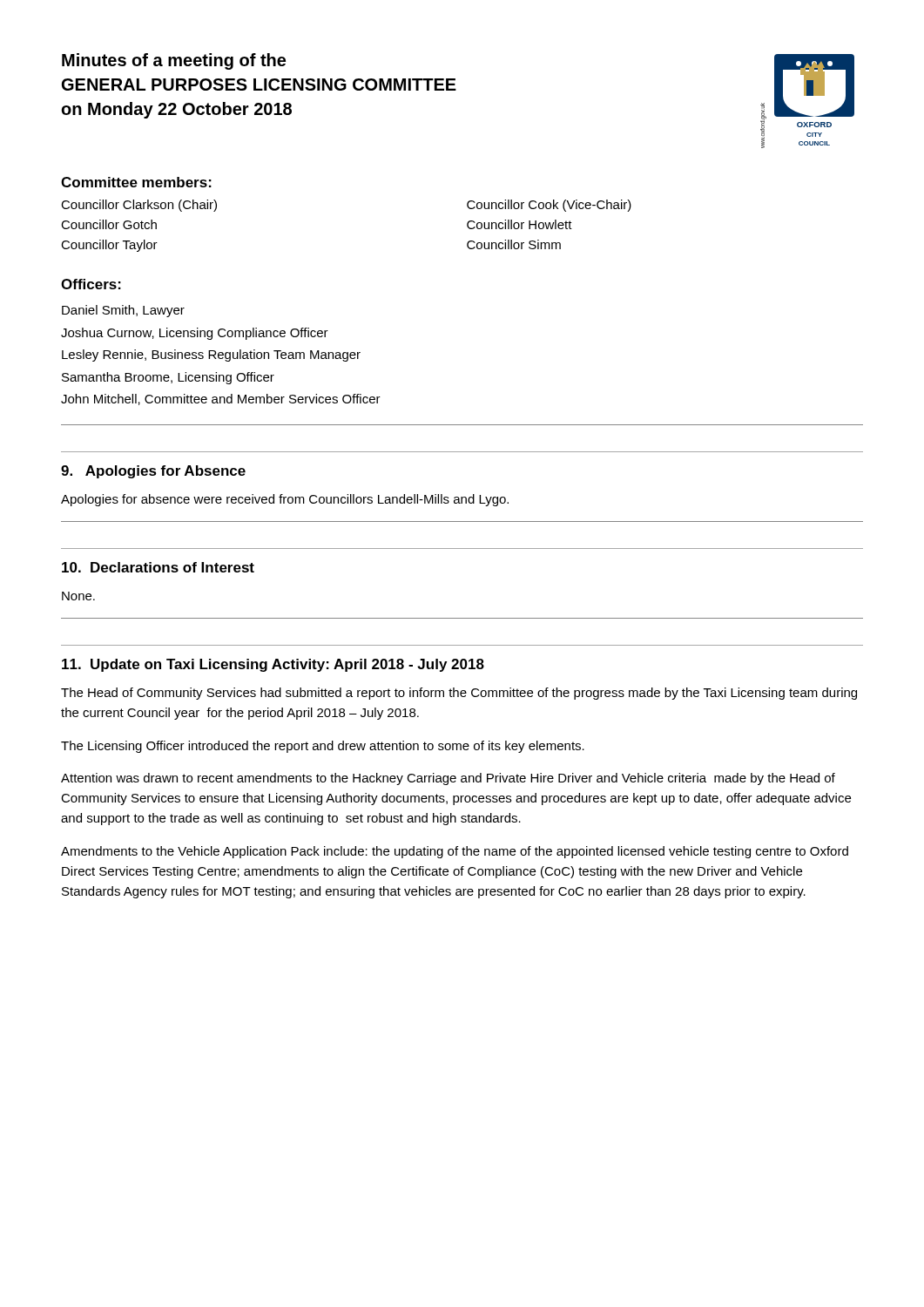Image resolution: width=924 pixels, height=1307 pixels.
Task: Find the block starting "Councillor Taylor"
Action: [x=109, y=244]
